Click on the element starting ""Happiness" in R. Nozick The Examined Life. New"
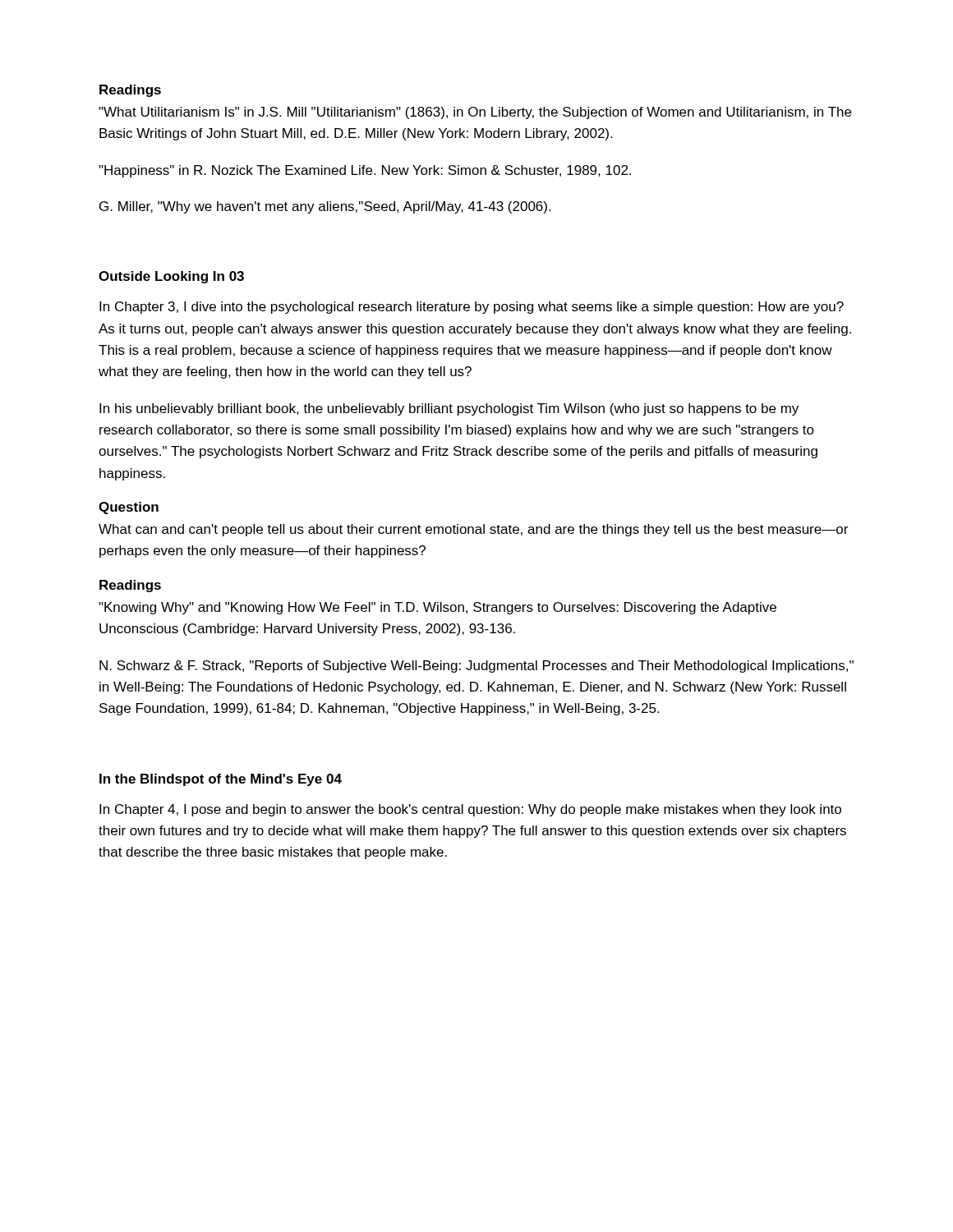Image resolution: width=953 pixels, height=1232 pixels. point(365,170)
